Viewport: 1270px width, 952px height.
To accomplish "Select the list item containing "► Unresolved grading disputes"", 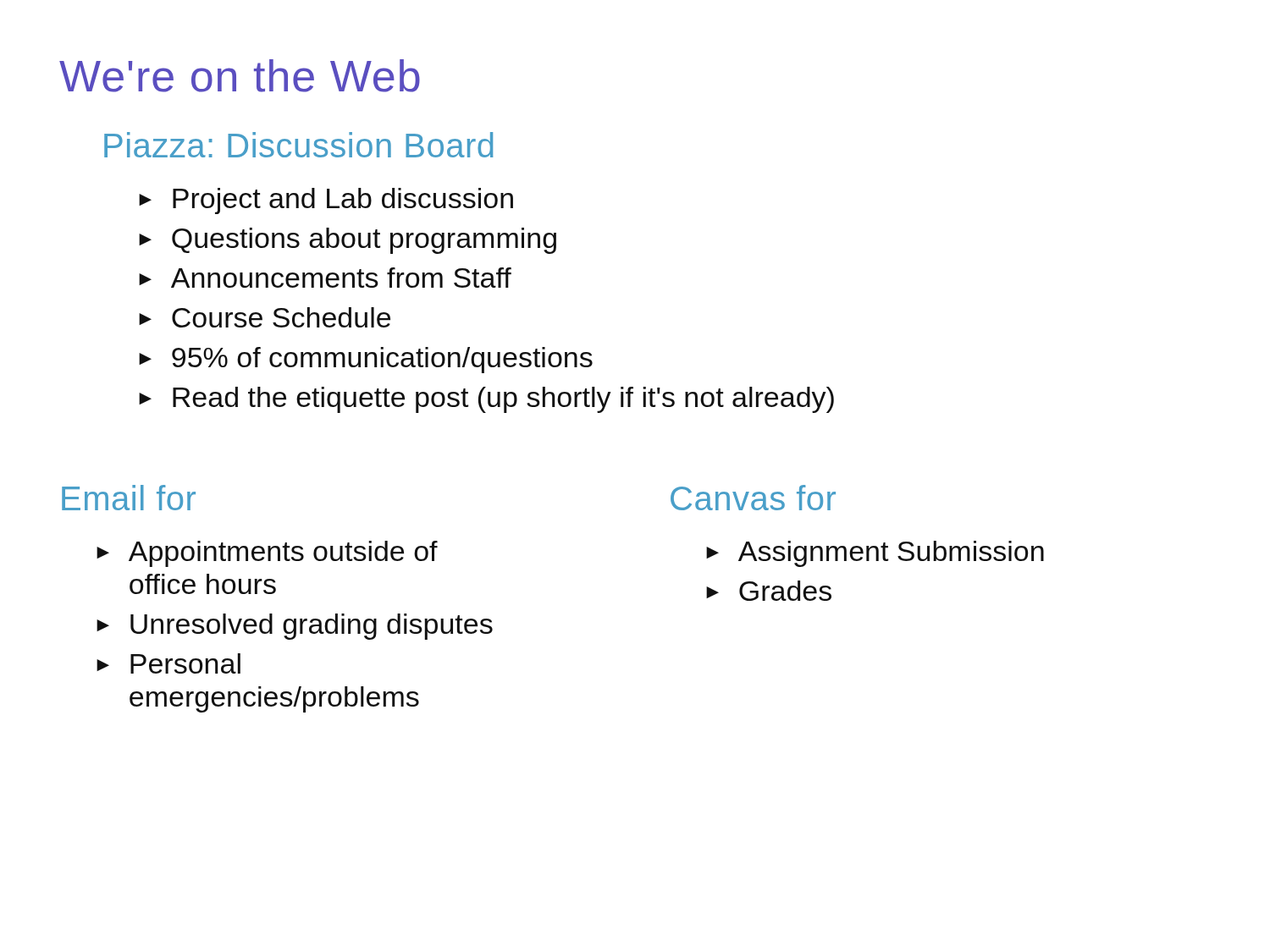I will tap(347, 624).
